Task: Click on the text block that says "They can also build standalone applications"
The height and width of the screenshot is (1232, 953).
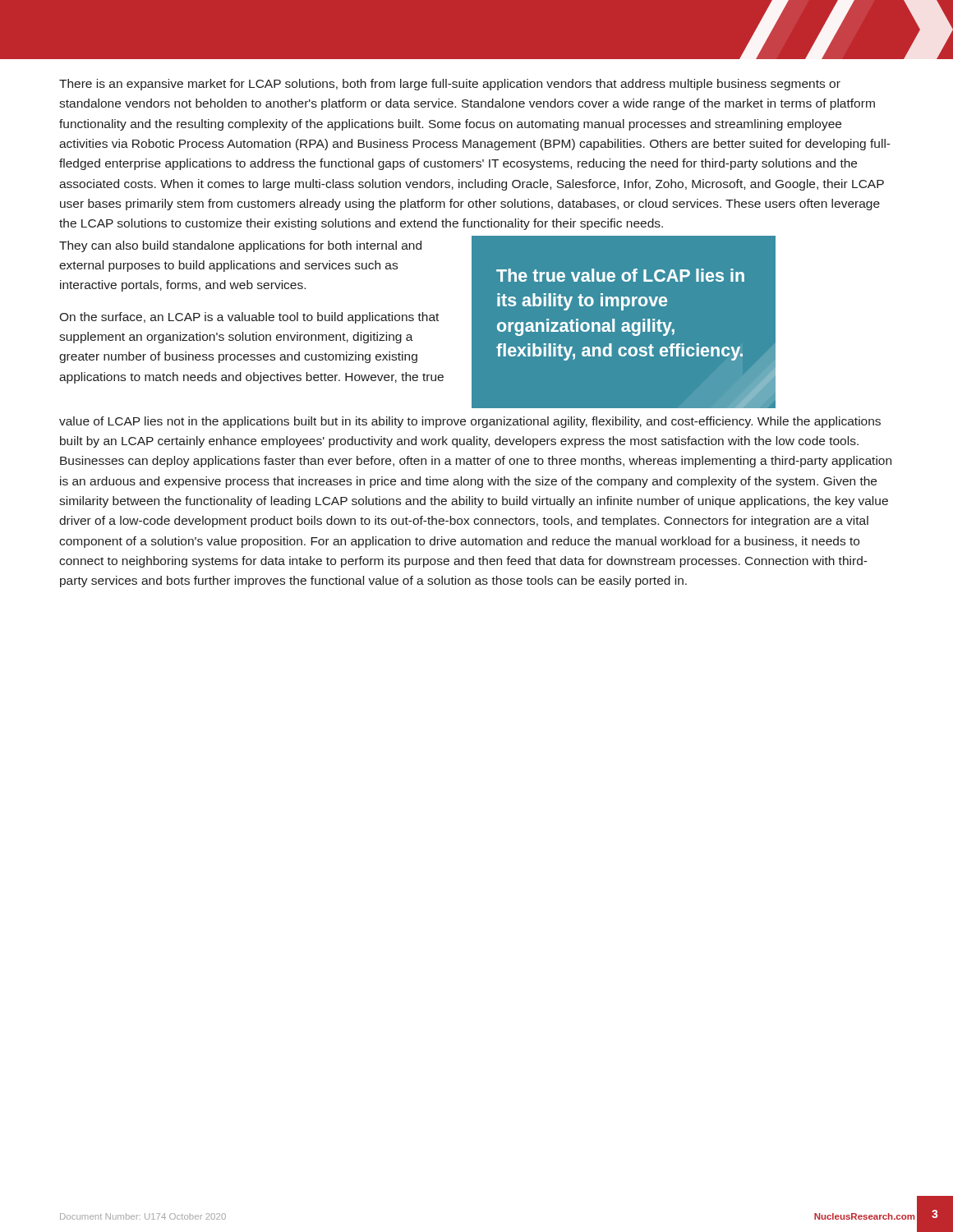Action: coord(241,265)
